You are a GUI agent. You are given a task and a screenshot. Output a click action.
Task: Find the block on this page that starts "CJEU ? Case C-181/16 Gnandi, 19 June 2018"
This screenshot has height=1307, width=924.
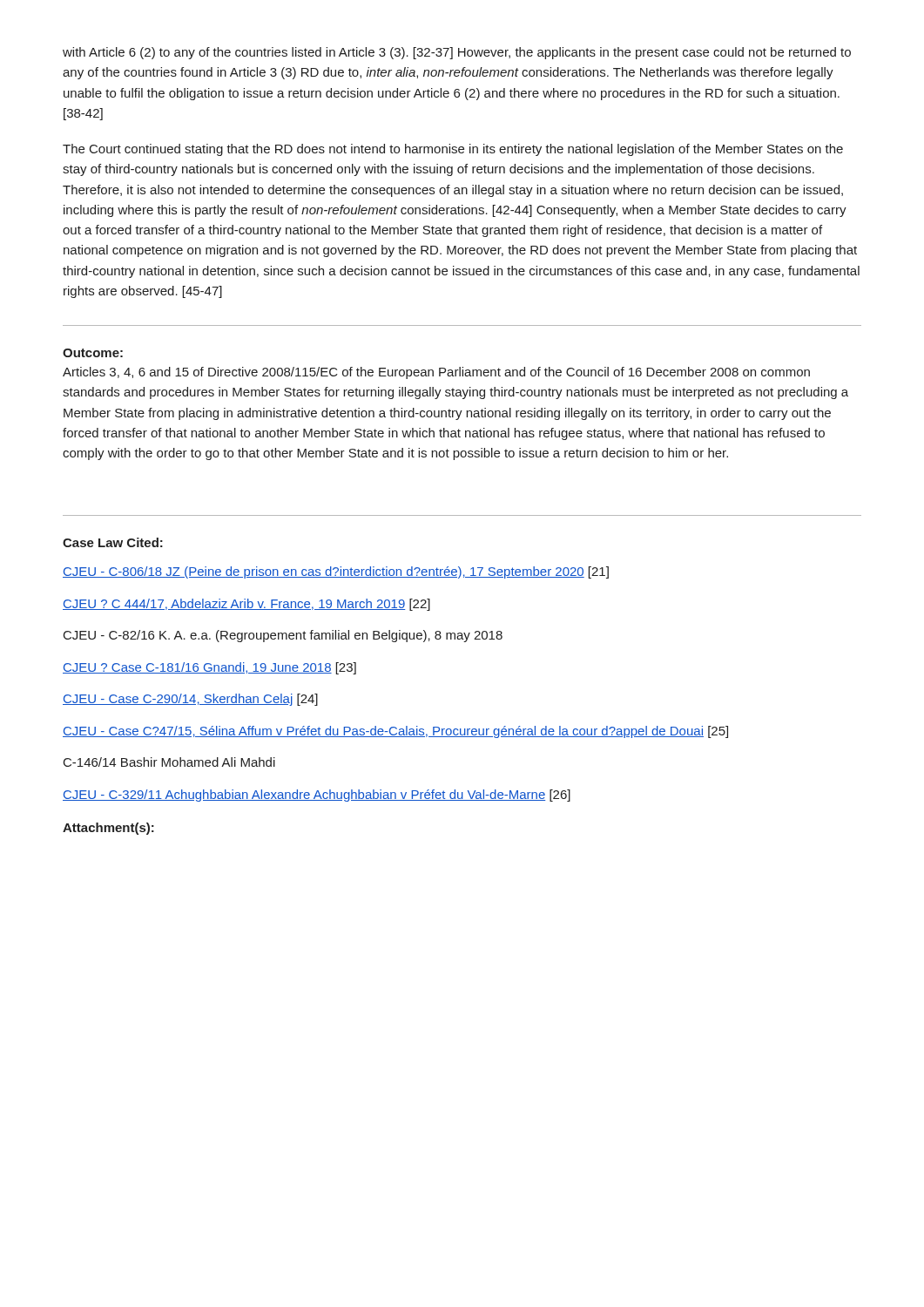210,667
